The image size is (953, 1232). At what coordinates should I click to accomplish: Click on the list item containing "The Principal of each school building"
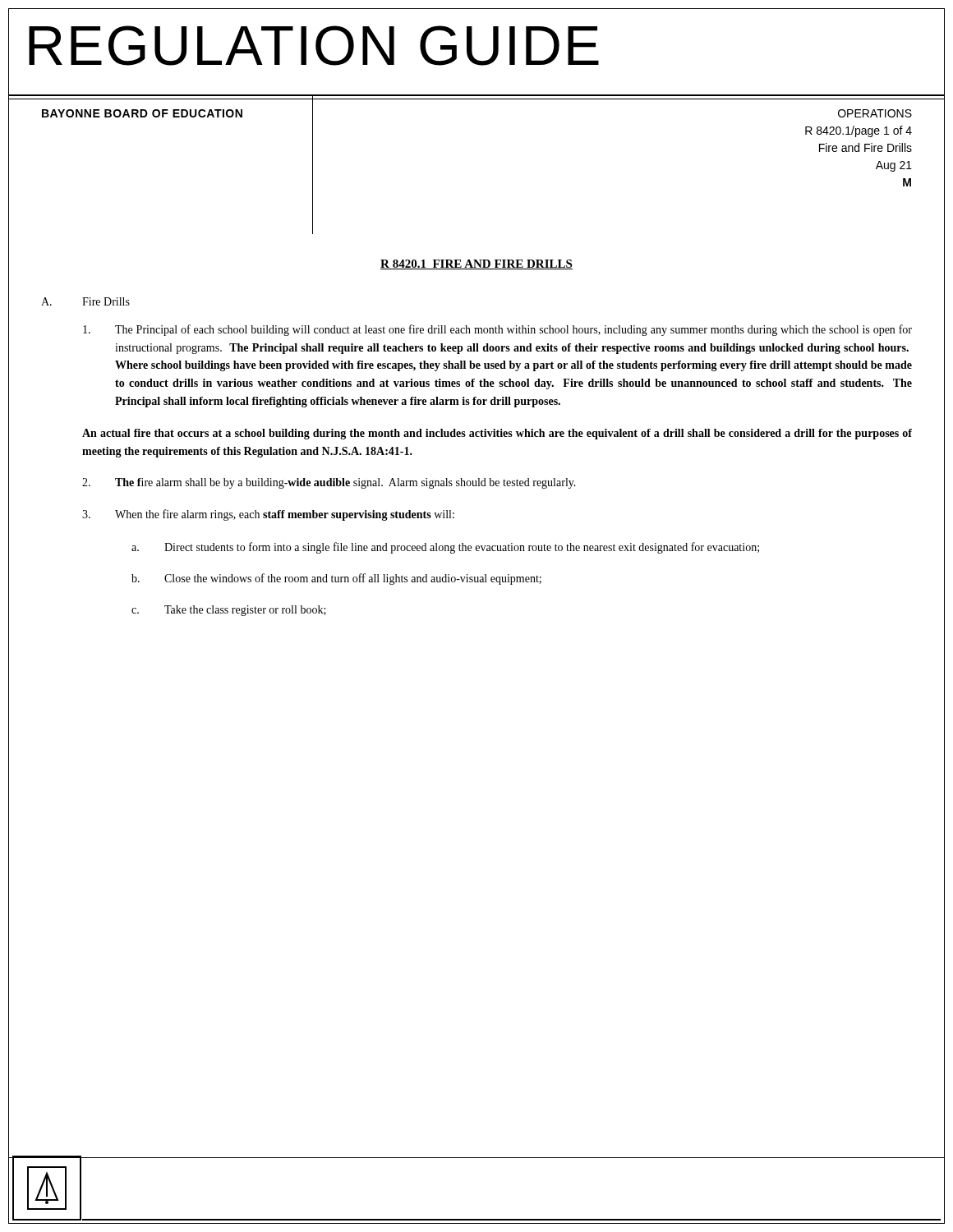point(497,366)
